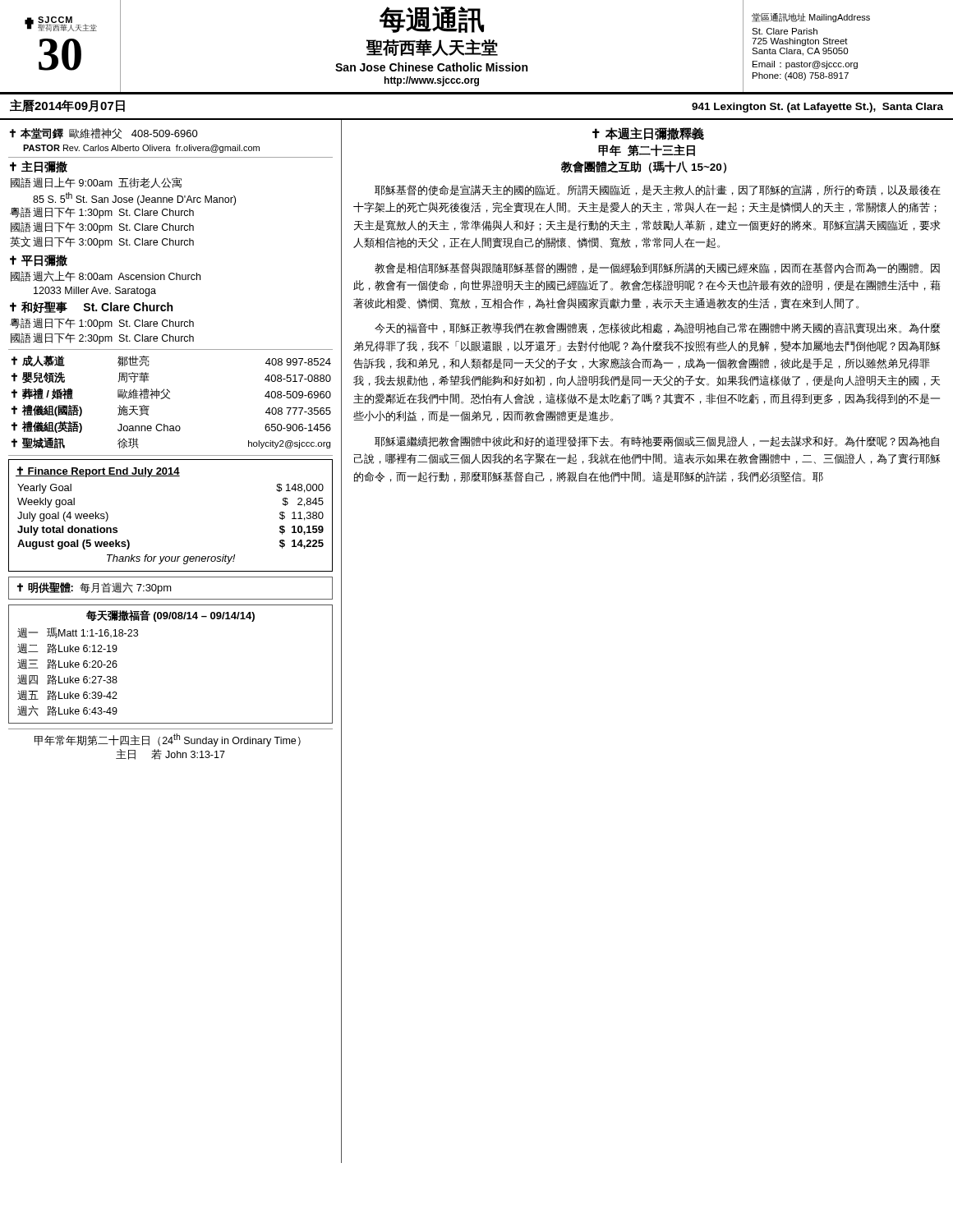Point to the element starting "甲年常年期第二十四主日（24th Sunday in Ordinary"
The image size is (953, 1232).
[170, 747]
